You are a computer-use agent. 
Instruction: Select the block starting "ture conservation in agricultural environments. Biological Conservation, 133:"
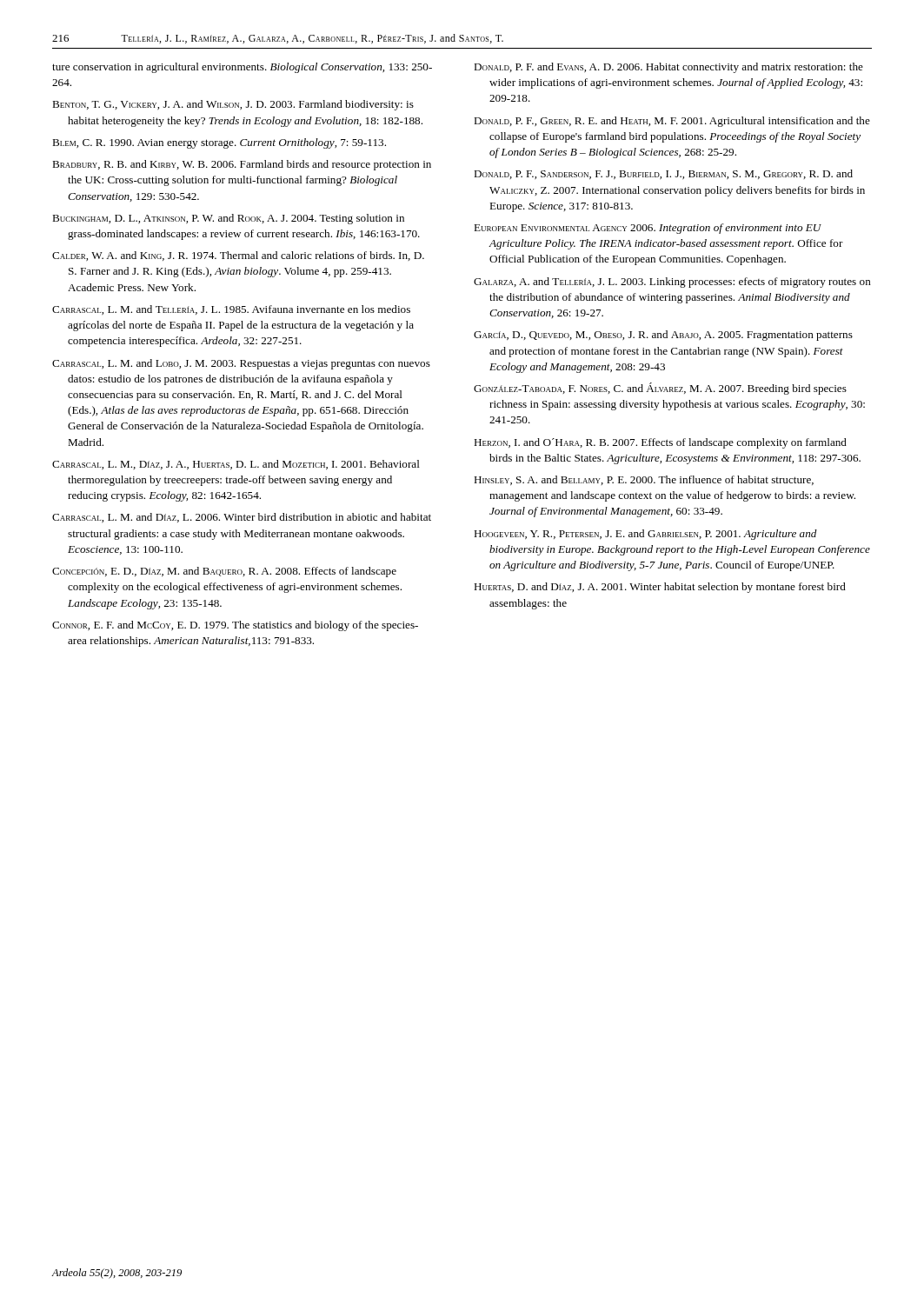[242, 74]
